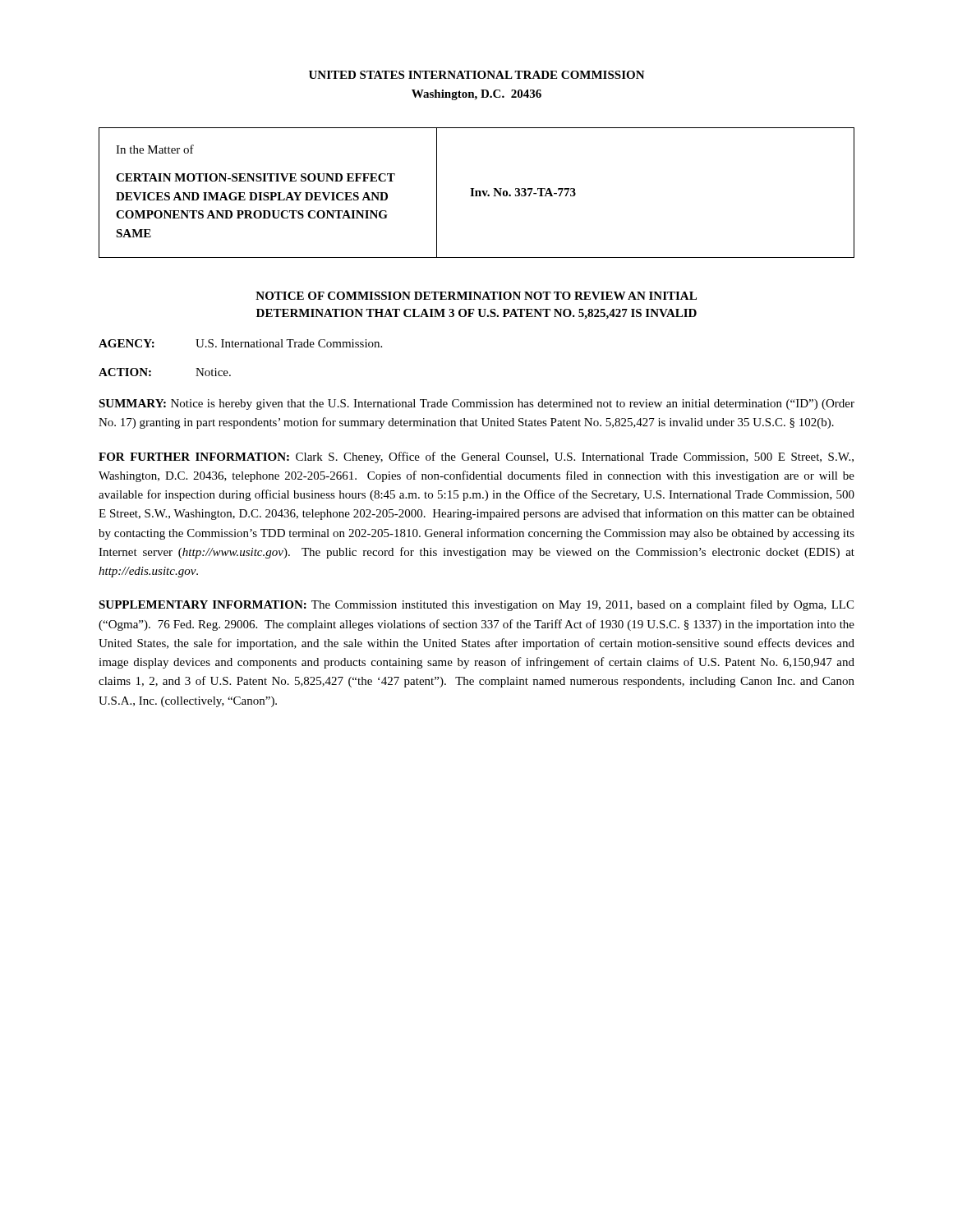
Task: Find the block on this page that starts "FOR FURTHER INFORMATION:"
Action: [476, 514]
